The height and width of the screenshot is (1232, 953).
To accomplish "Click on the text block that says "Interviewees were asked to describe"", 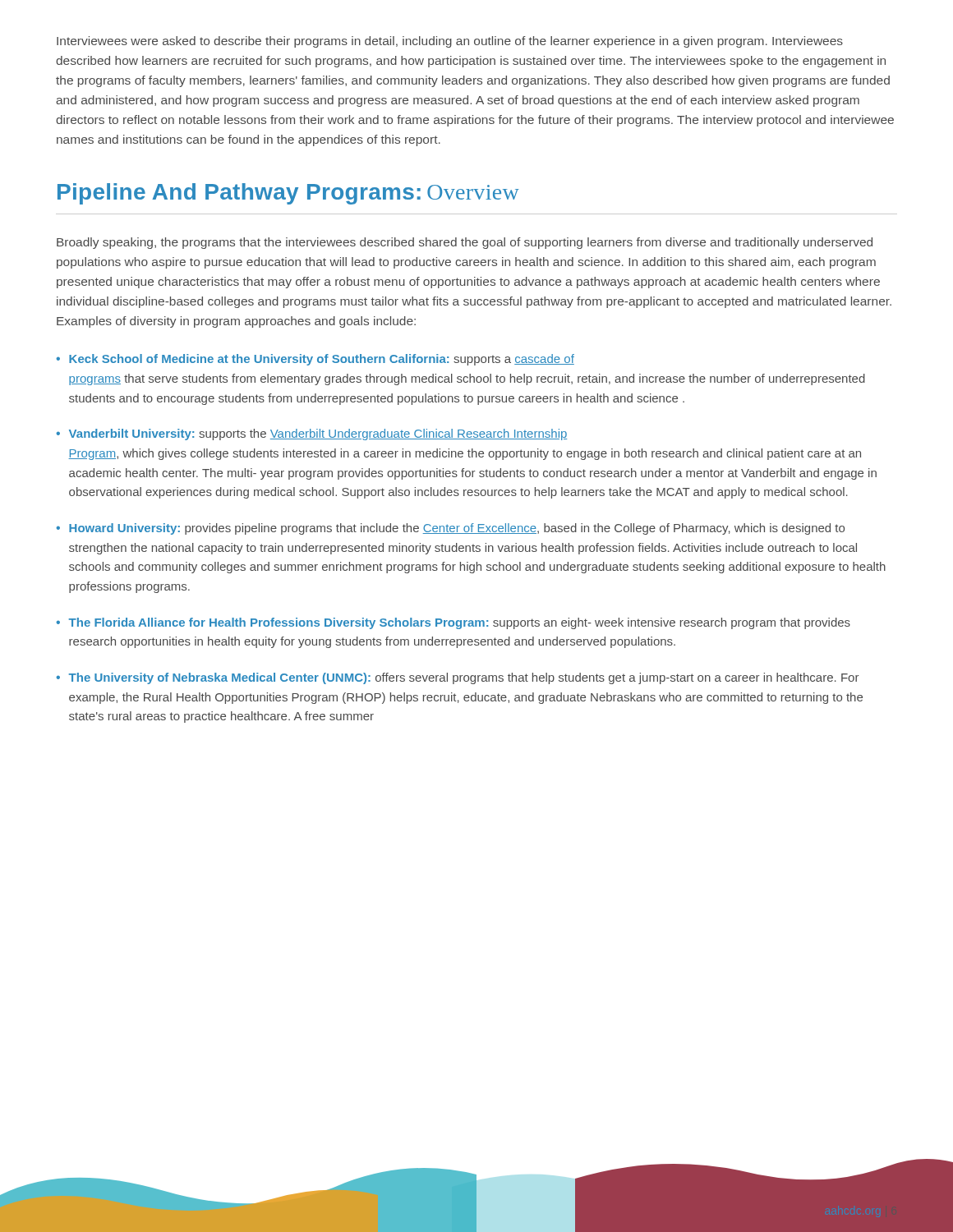I will [x=475, y=90].
